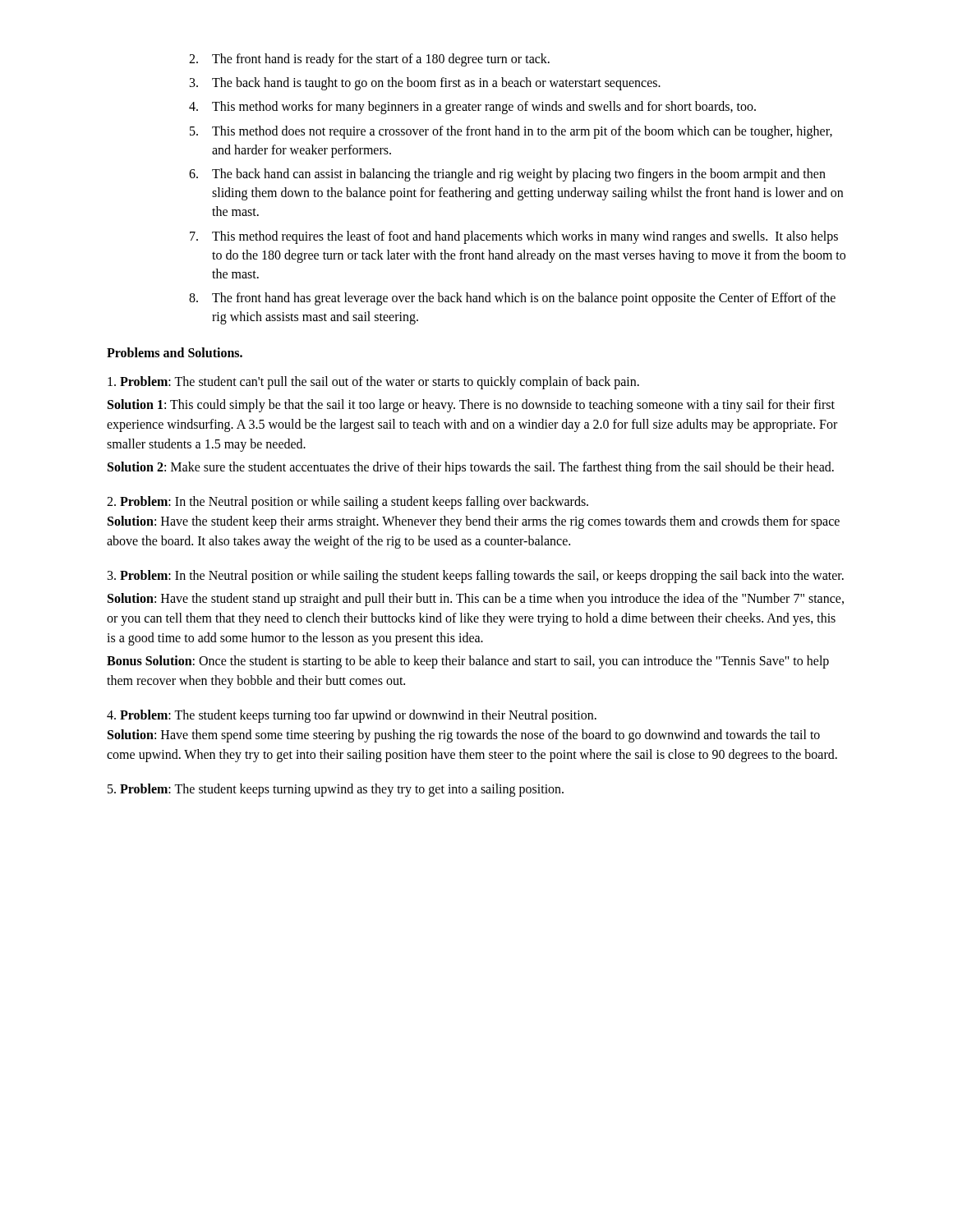Click on the text block with the text "Solution: Have the student stand up"
Viewport: 953px width, 1232px height.
click(x=476, y=618)
